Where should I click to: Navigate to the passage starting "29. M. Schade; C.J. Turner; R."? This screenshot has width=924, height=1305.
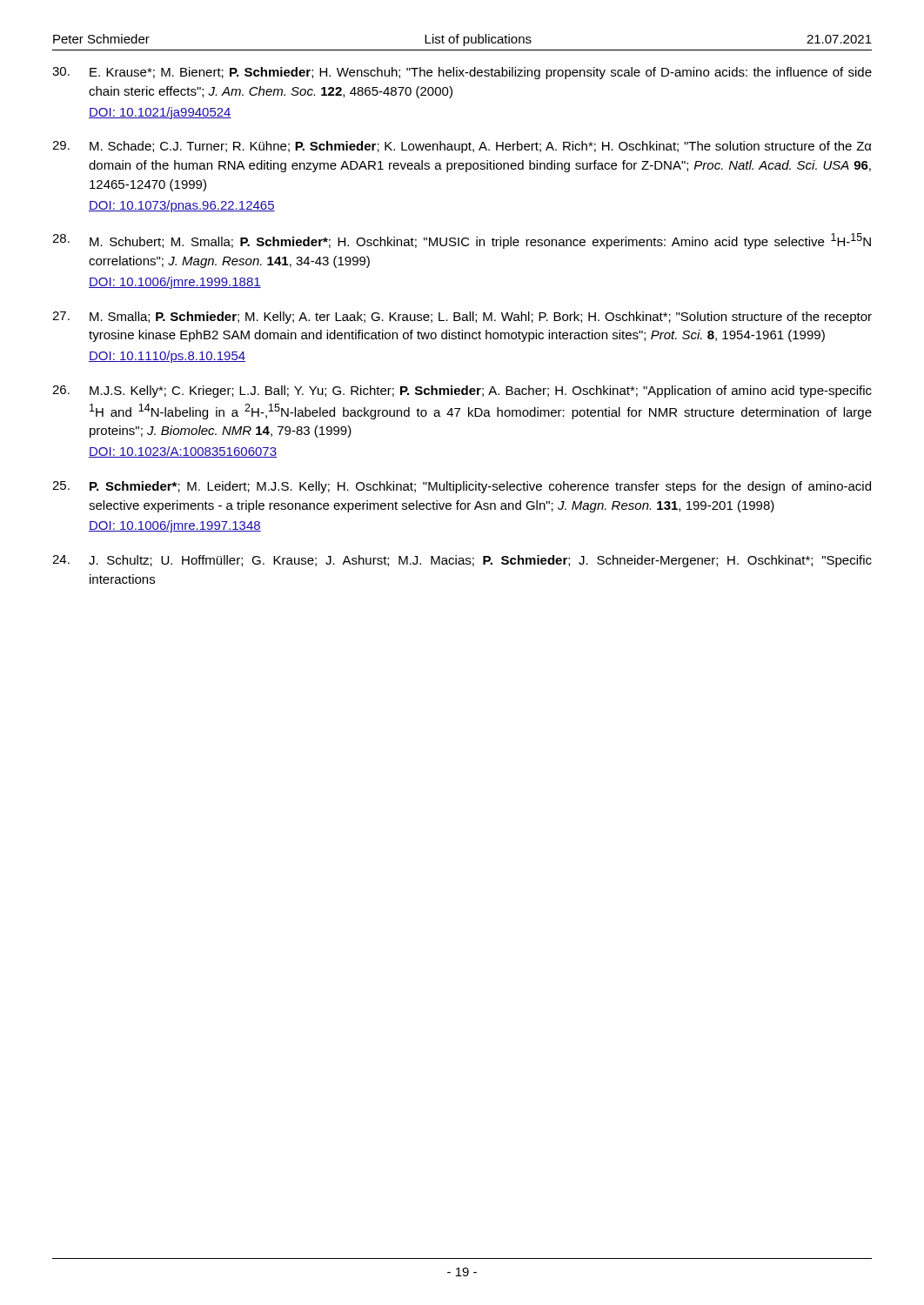[462, 176]
